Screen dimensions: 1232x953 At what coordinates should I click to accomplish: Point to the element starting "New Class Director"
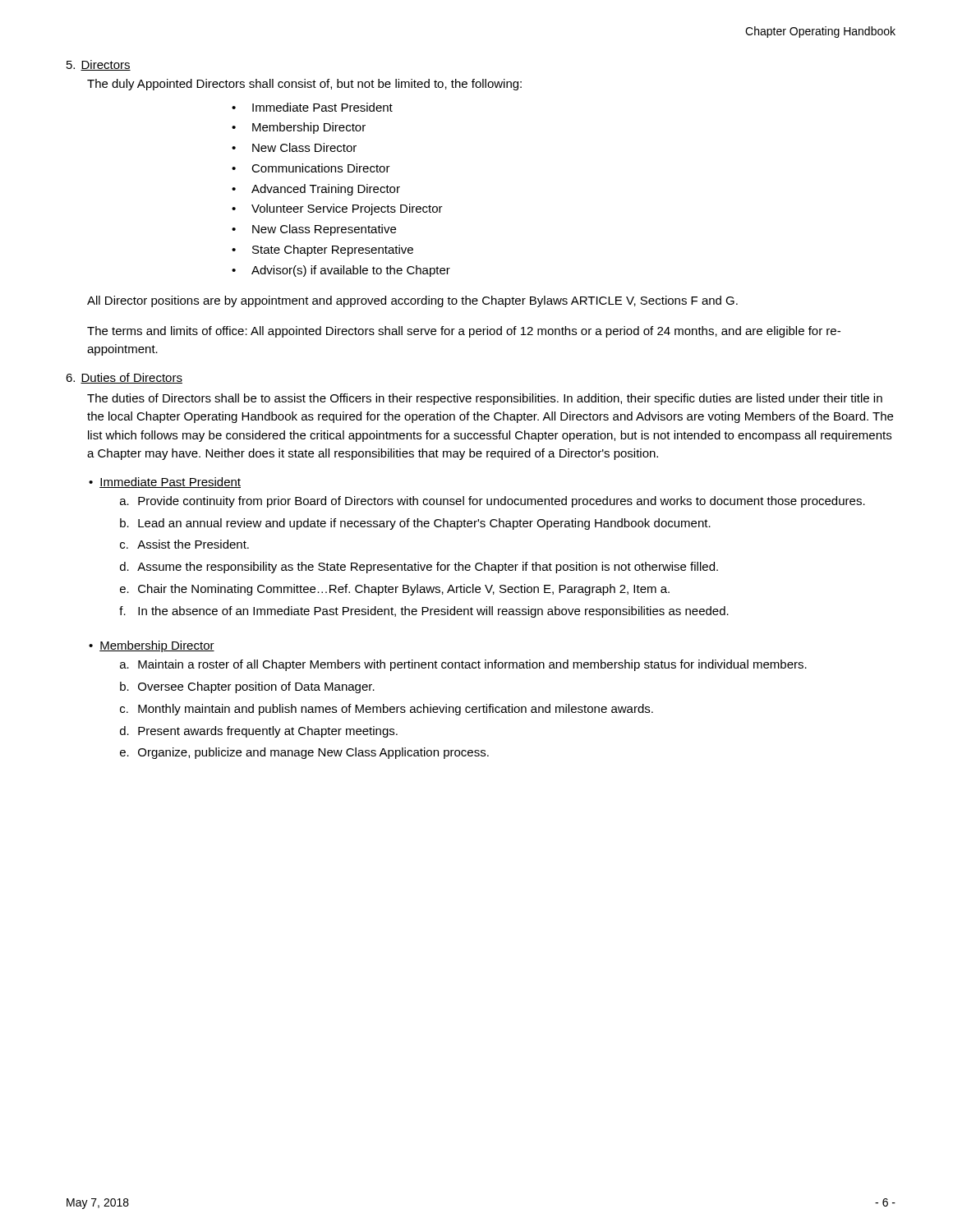pyautogui.click(x=304, y=147)
